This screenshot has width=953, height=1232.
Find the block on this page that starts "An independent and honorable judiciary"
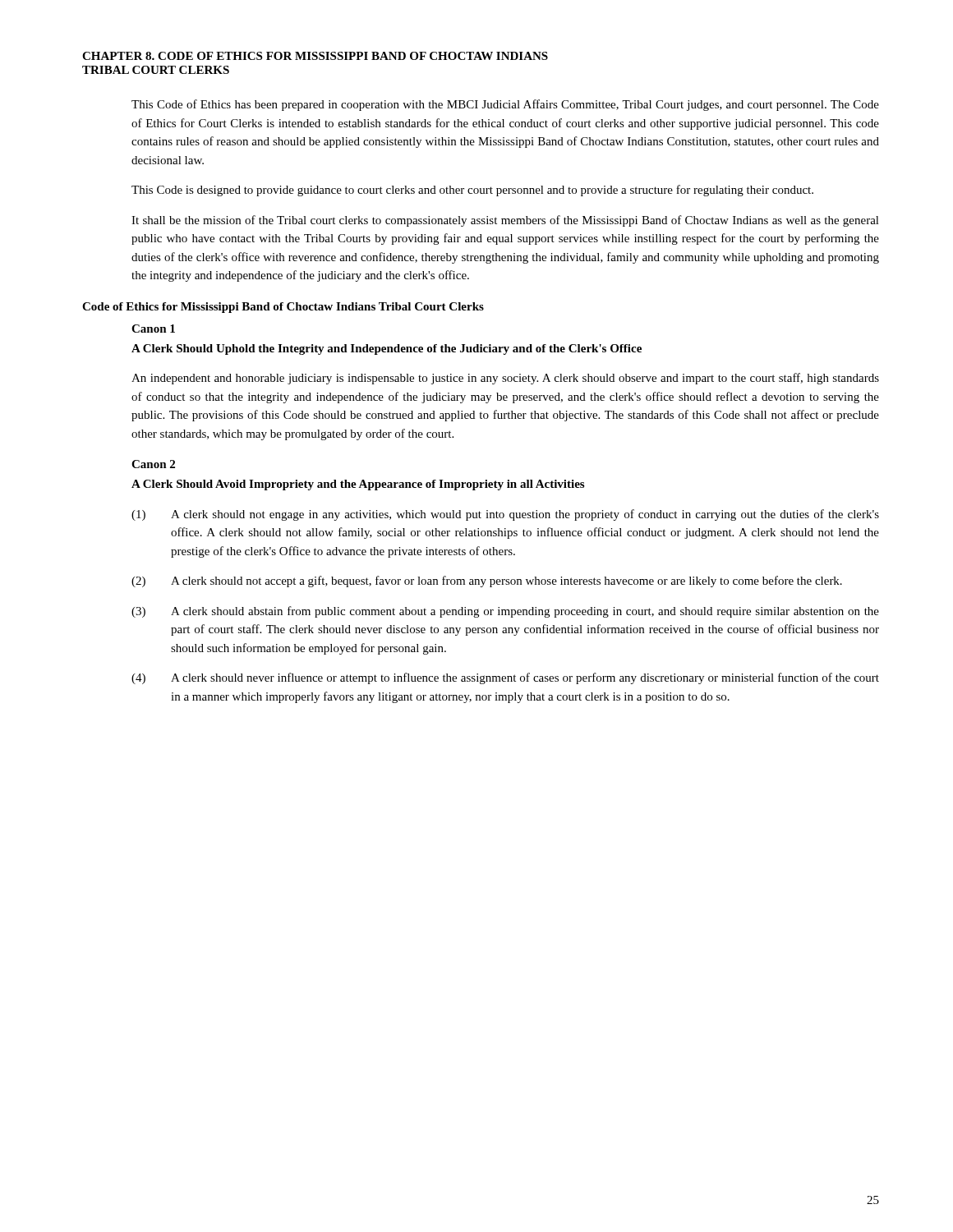505,406
